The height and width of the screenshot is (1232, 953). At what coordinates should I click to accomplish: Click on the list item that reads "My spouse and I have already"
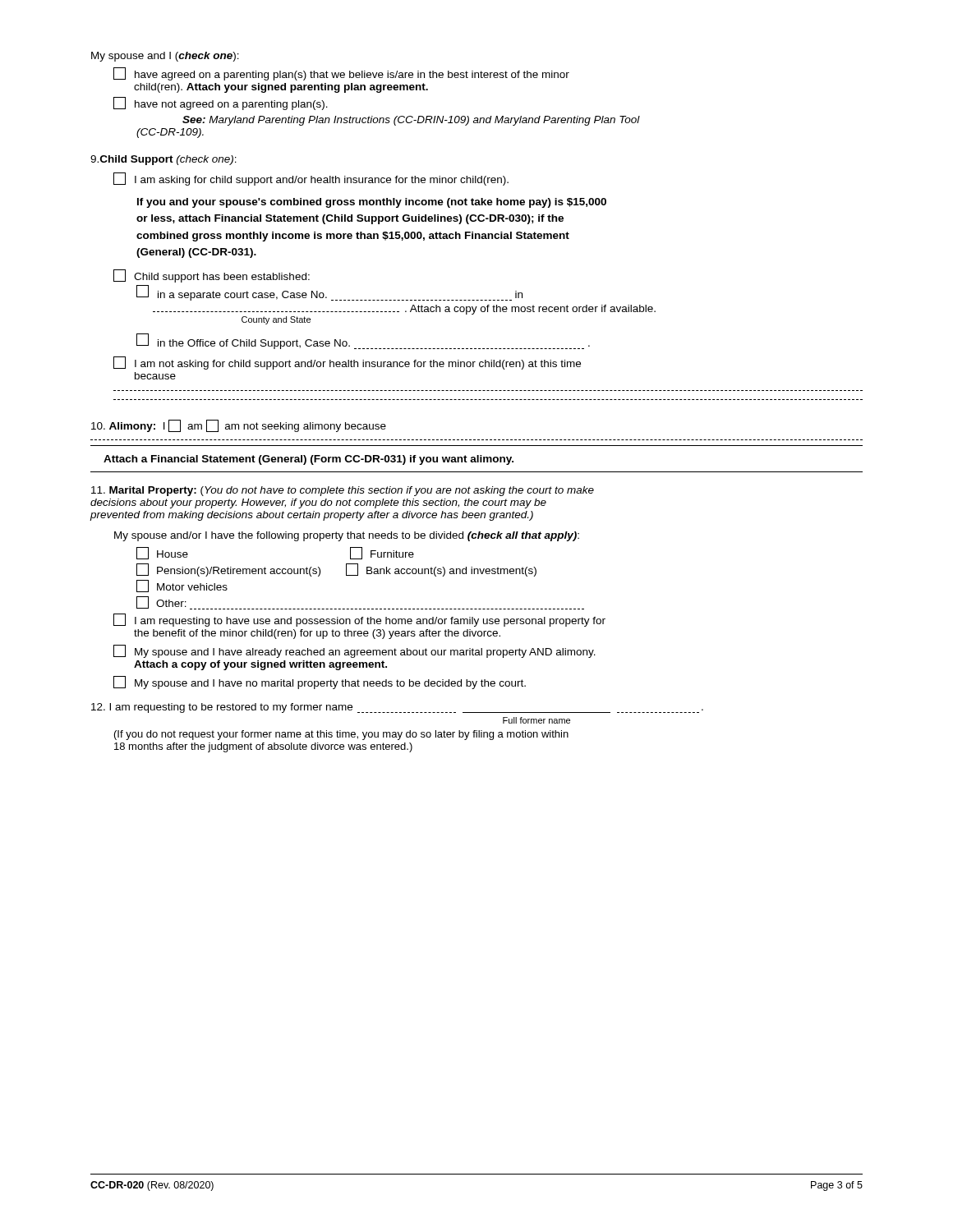click(355, 658)
